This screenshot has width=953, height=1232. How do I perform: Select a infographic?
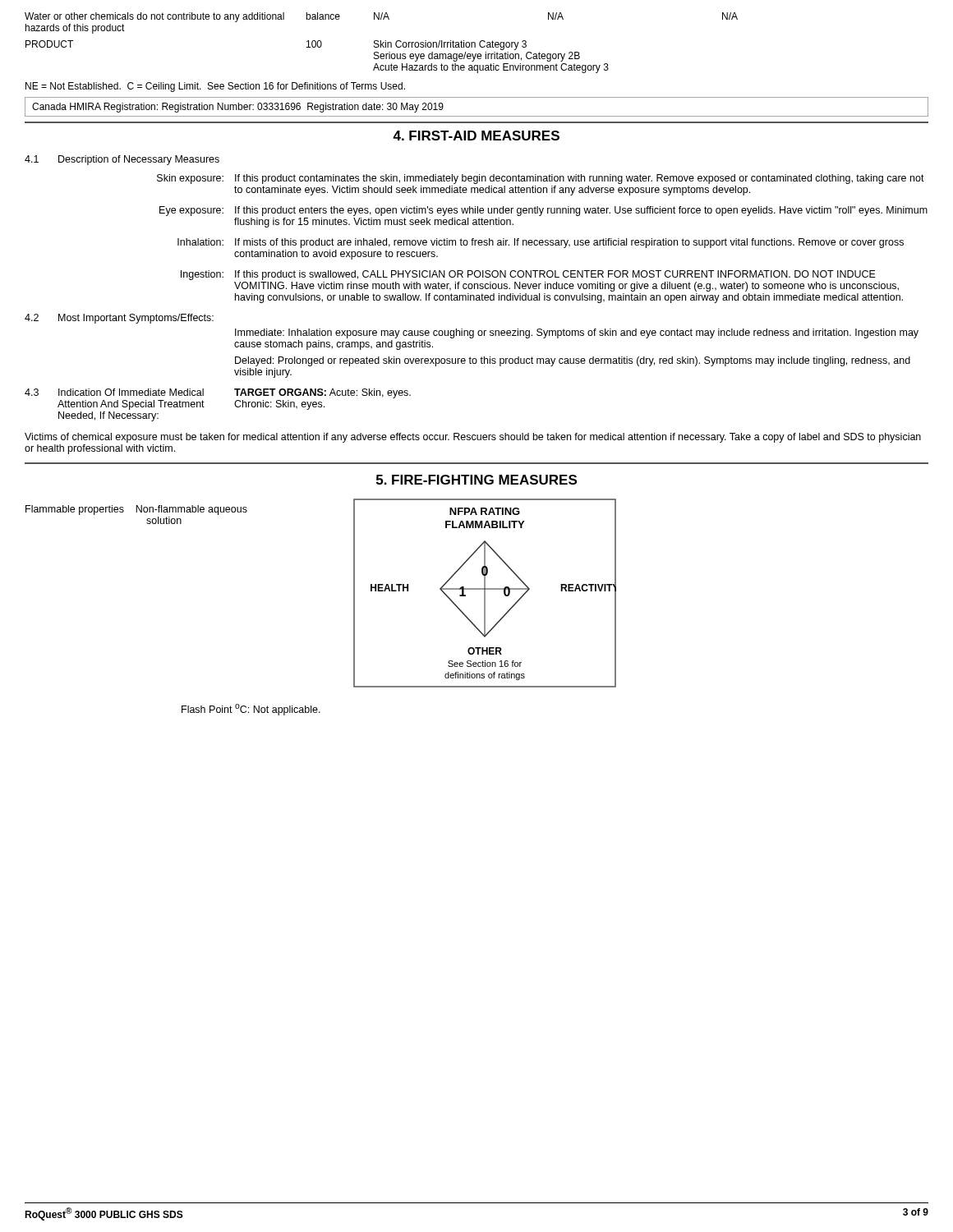point(485,594)
